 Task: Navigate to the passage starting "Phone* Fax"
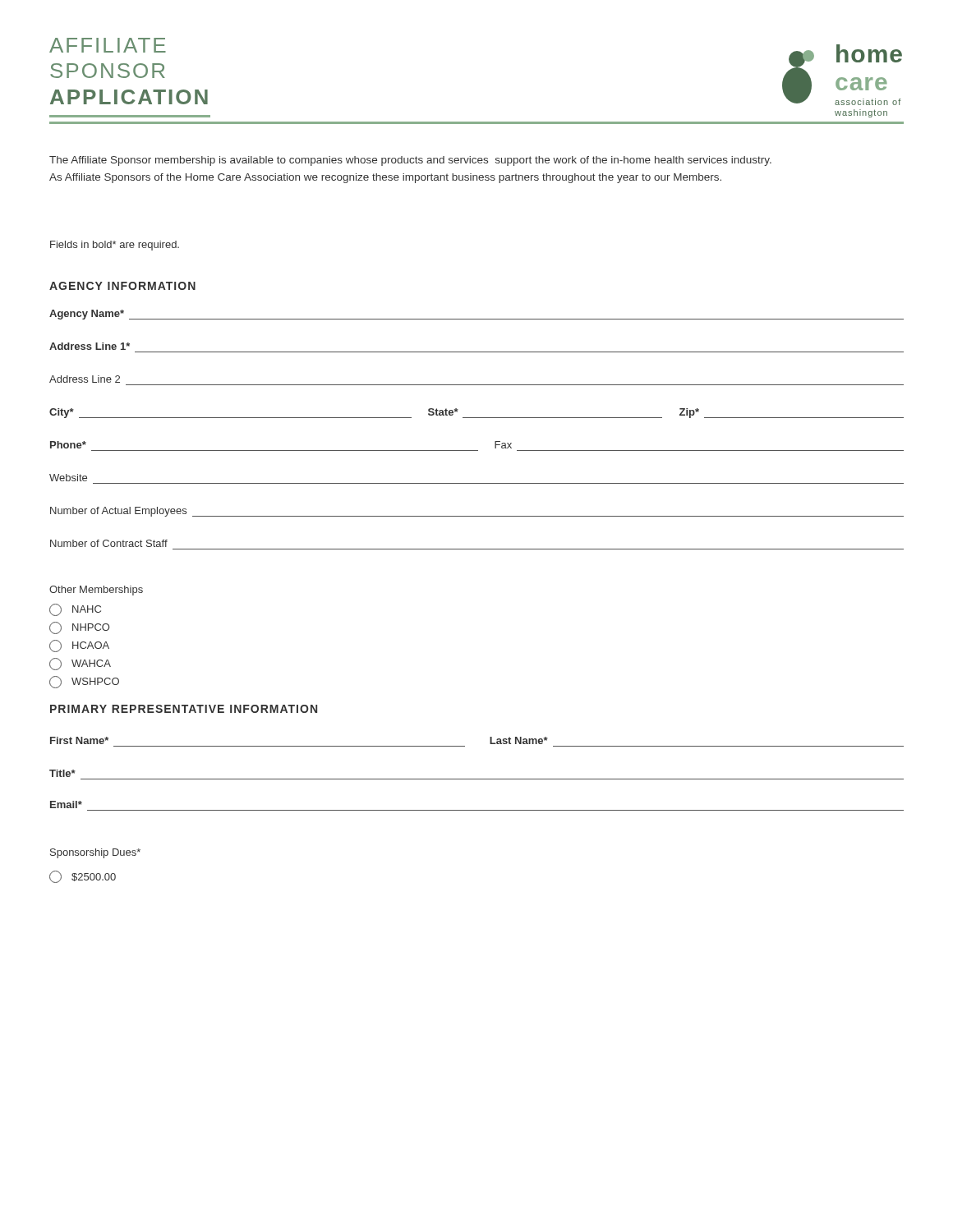click(x=476, y=444)
